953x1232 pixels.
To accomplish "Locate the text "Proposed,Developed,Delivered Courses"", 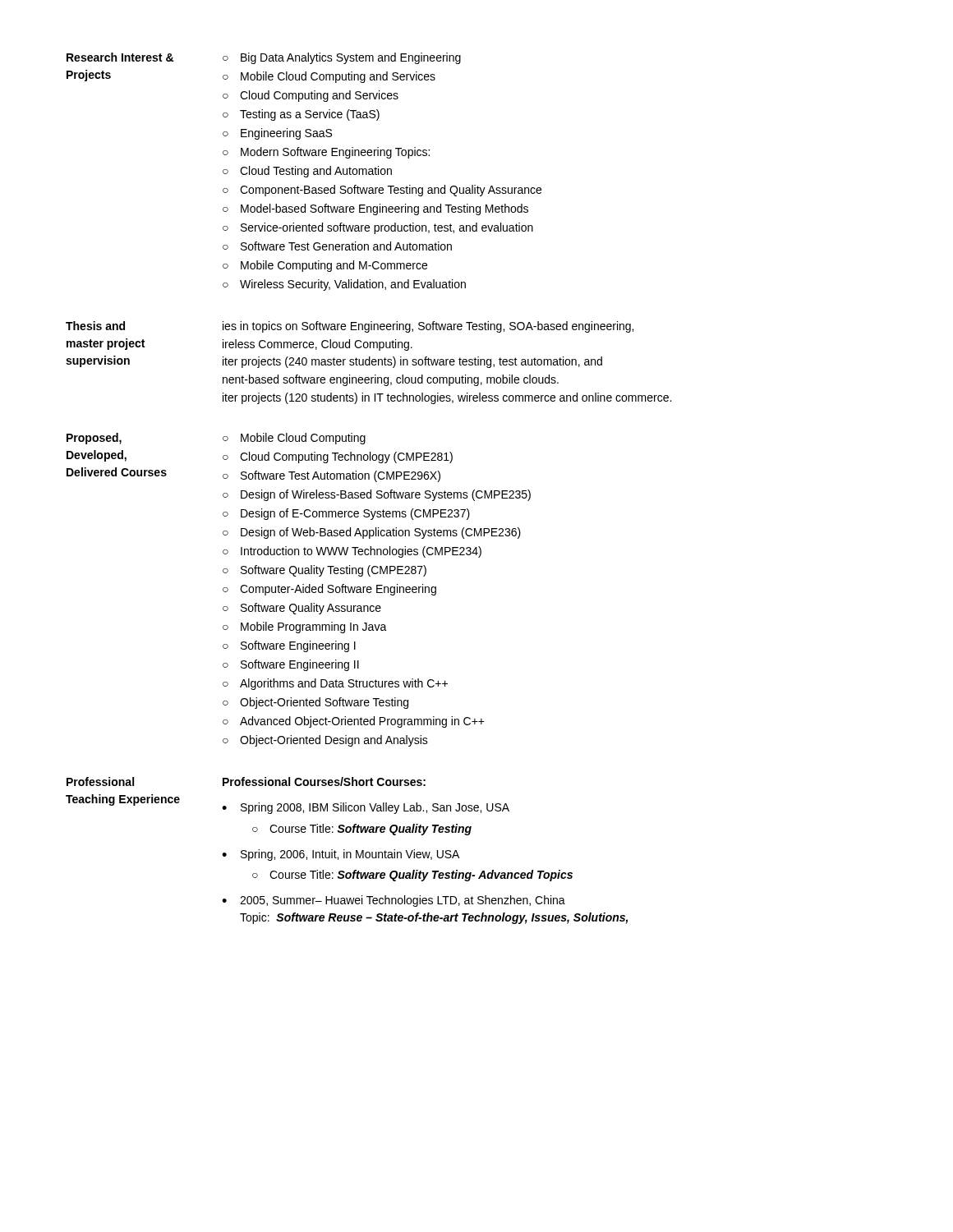I will [116, 455].
